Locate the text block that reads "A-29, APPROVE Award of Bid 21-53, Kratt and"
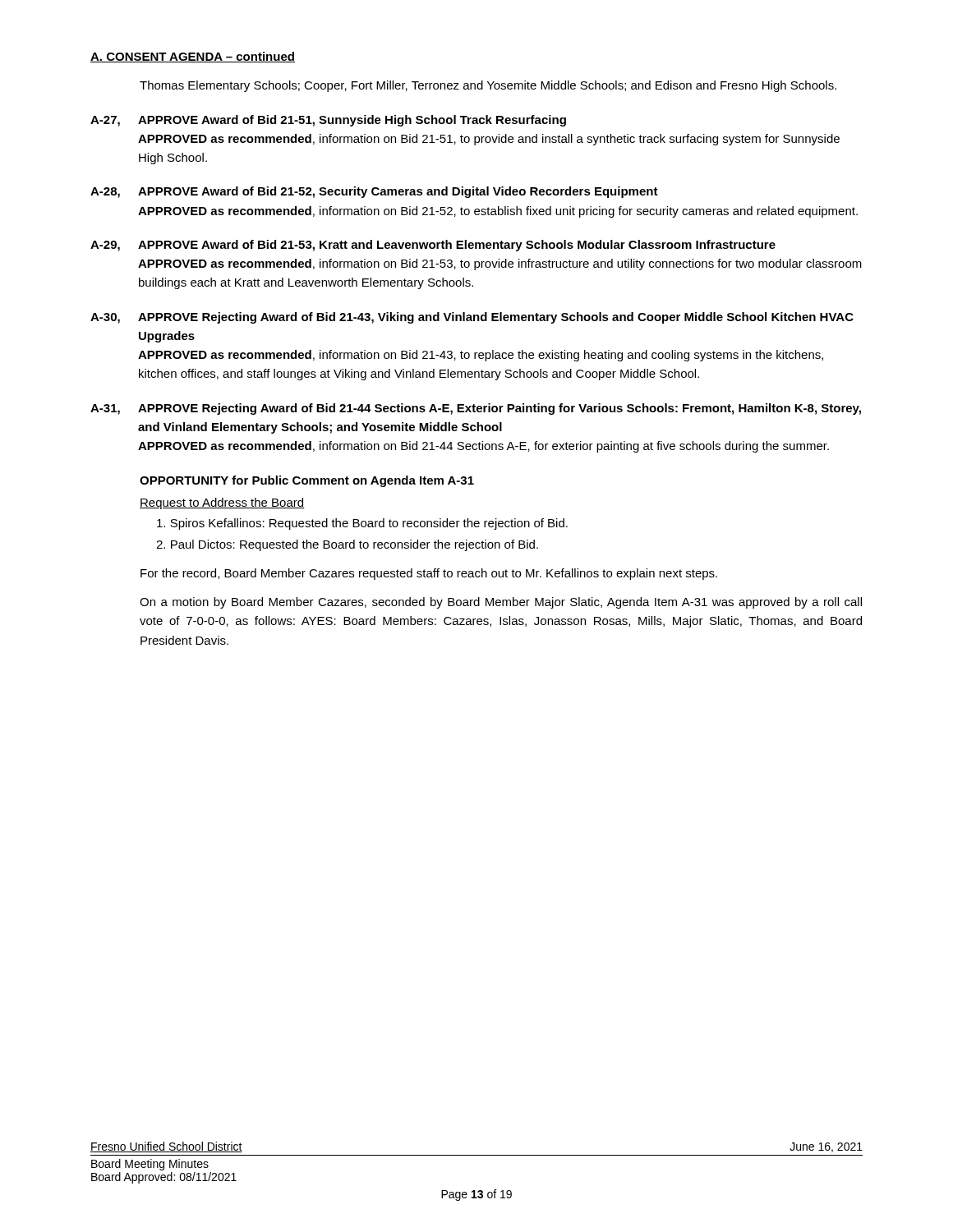Image resolution: width=953 pixels, height=1232 pixels. pos(476,263)
